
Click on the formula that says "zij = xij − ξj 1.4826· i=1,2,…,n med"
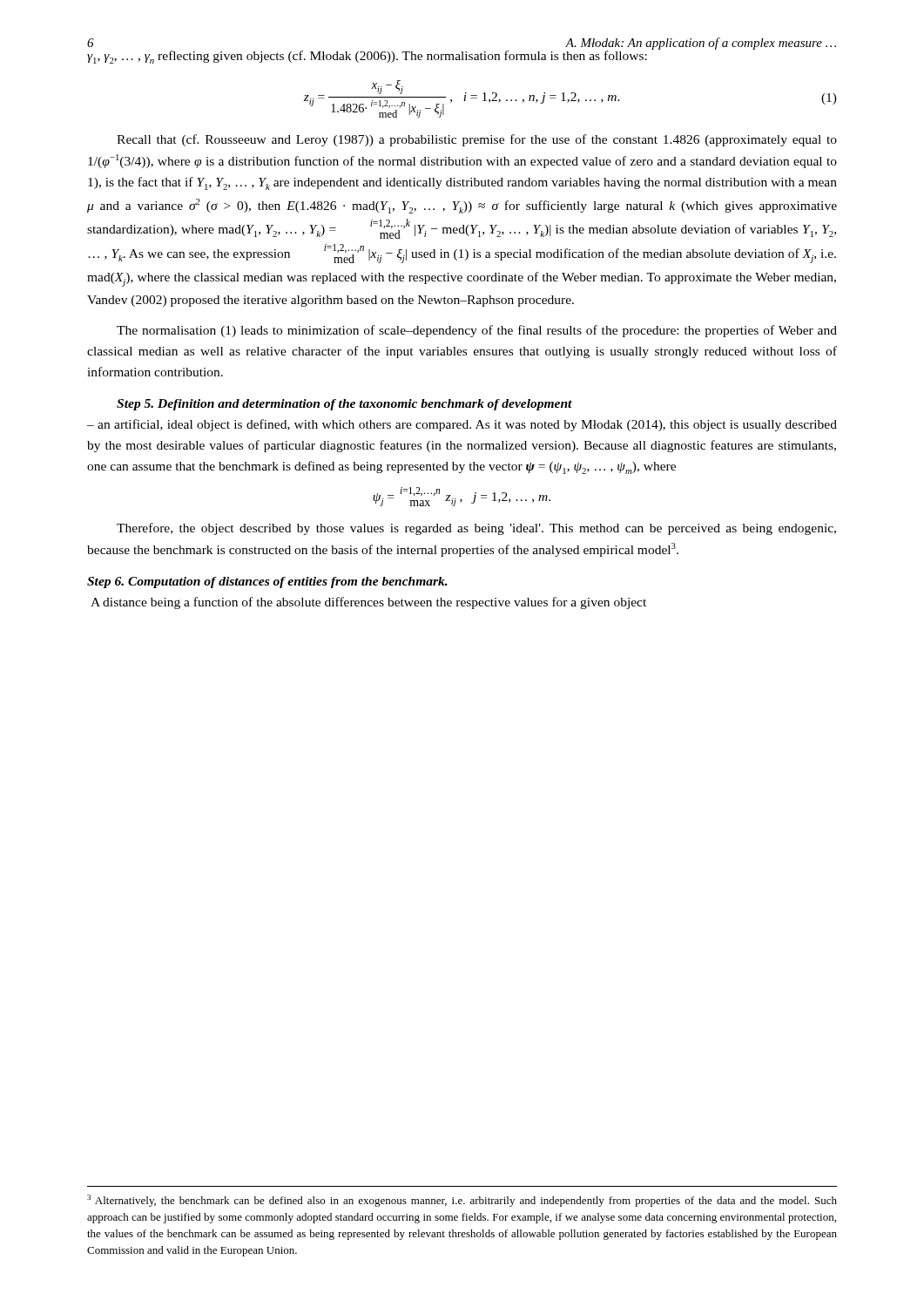click(462, 98)
